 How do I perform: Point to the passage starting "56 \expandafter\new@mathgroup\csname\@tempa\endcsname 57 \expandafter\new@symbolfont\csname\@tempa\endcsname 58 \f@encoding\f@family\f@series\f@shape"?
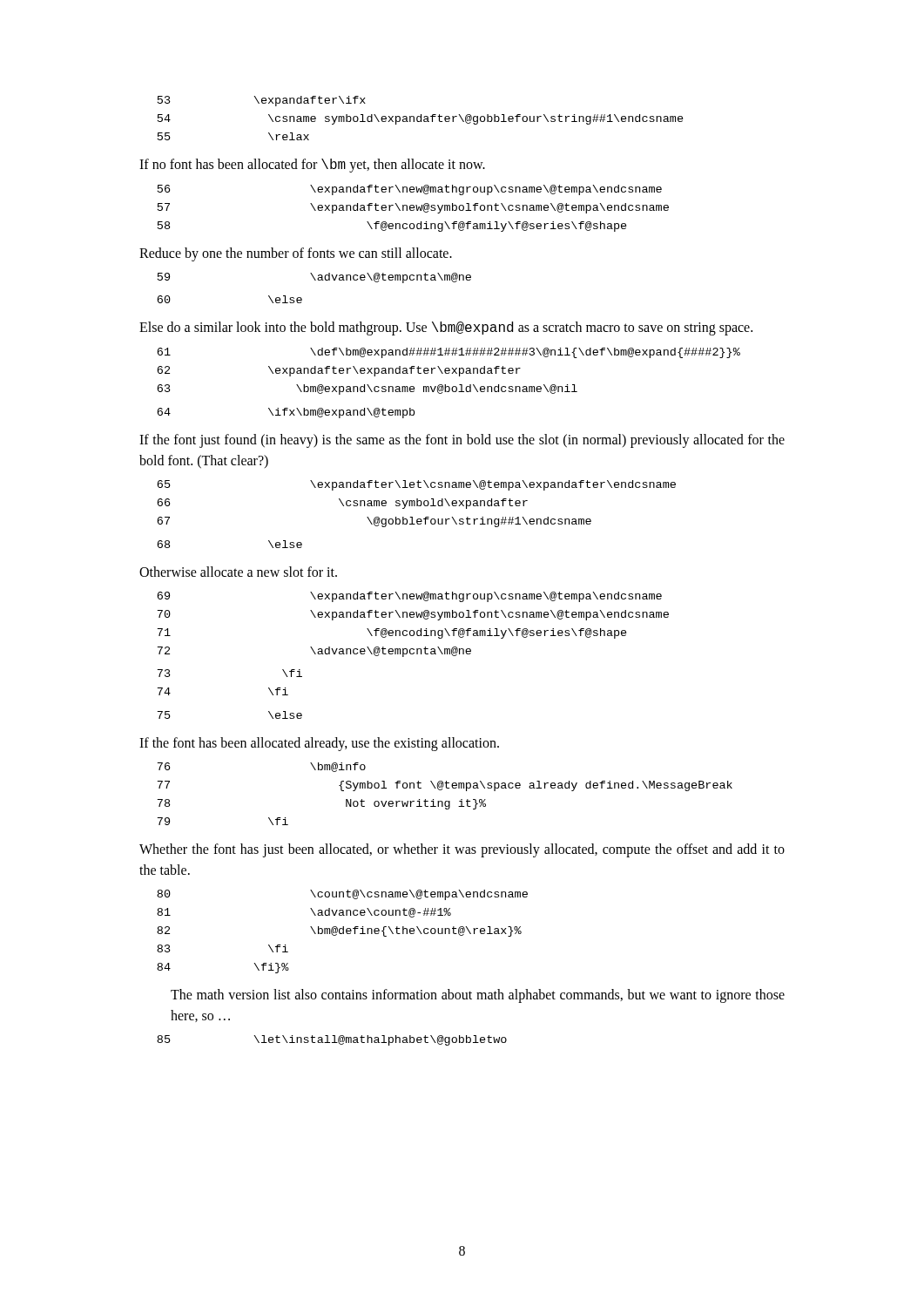(x=462, y=208)
